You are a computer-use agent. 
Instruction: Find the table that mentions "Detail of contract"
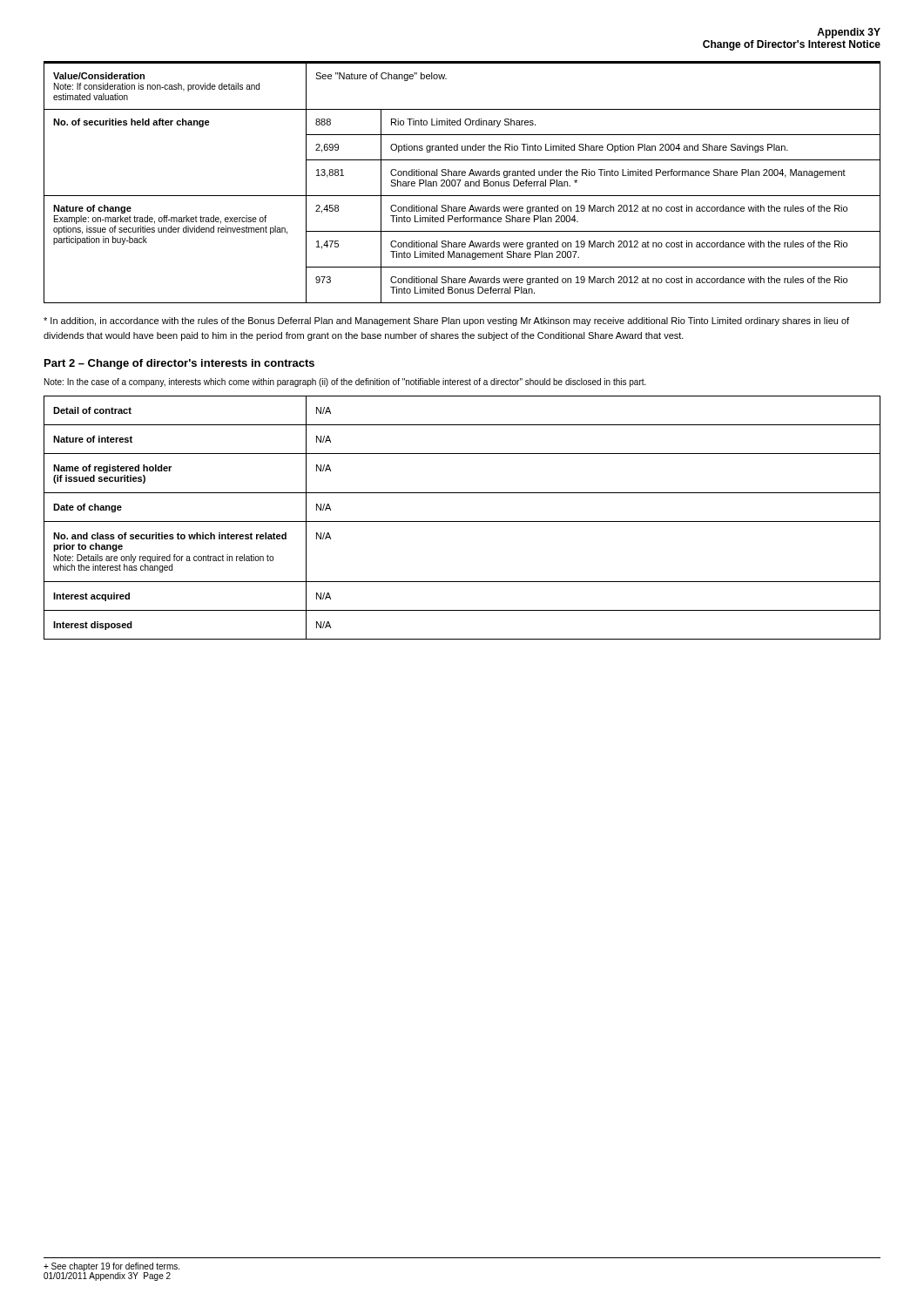click(x=462, y=518)
